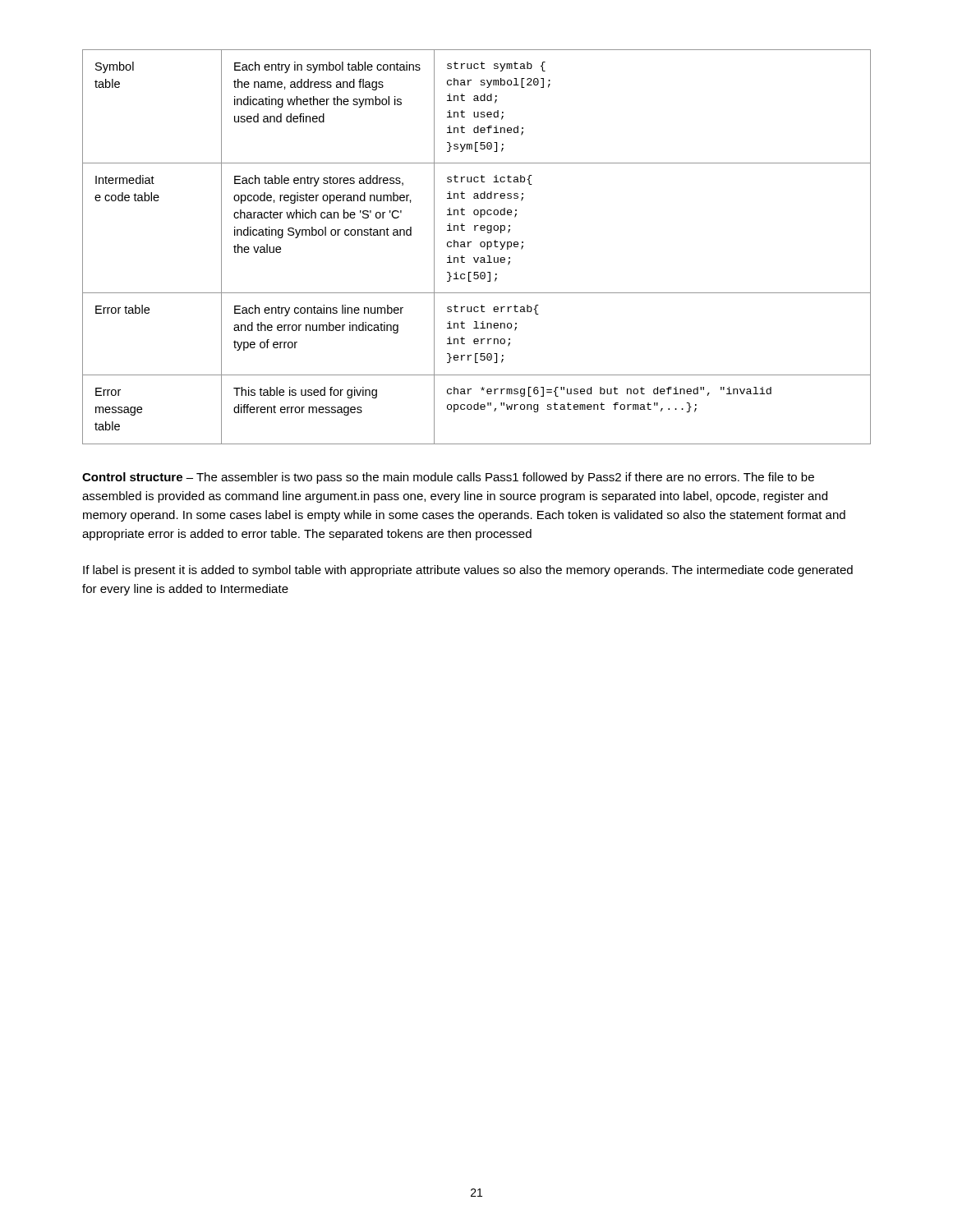The image size is (953, 1232).
Task: Select a table
Action: pyautogui.click(x=476, y=247)
